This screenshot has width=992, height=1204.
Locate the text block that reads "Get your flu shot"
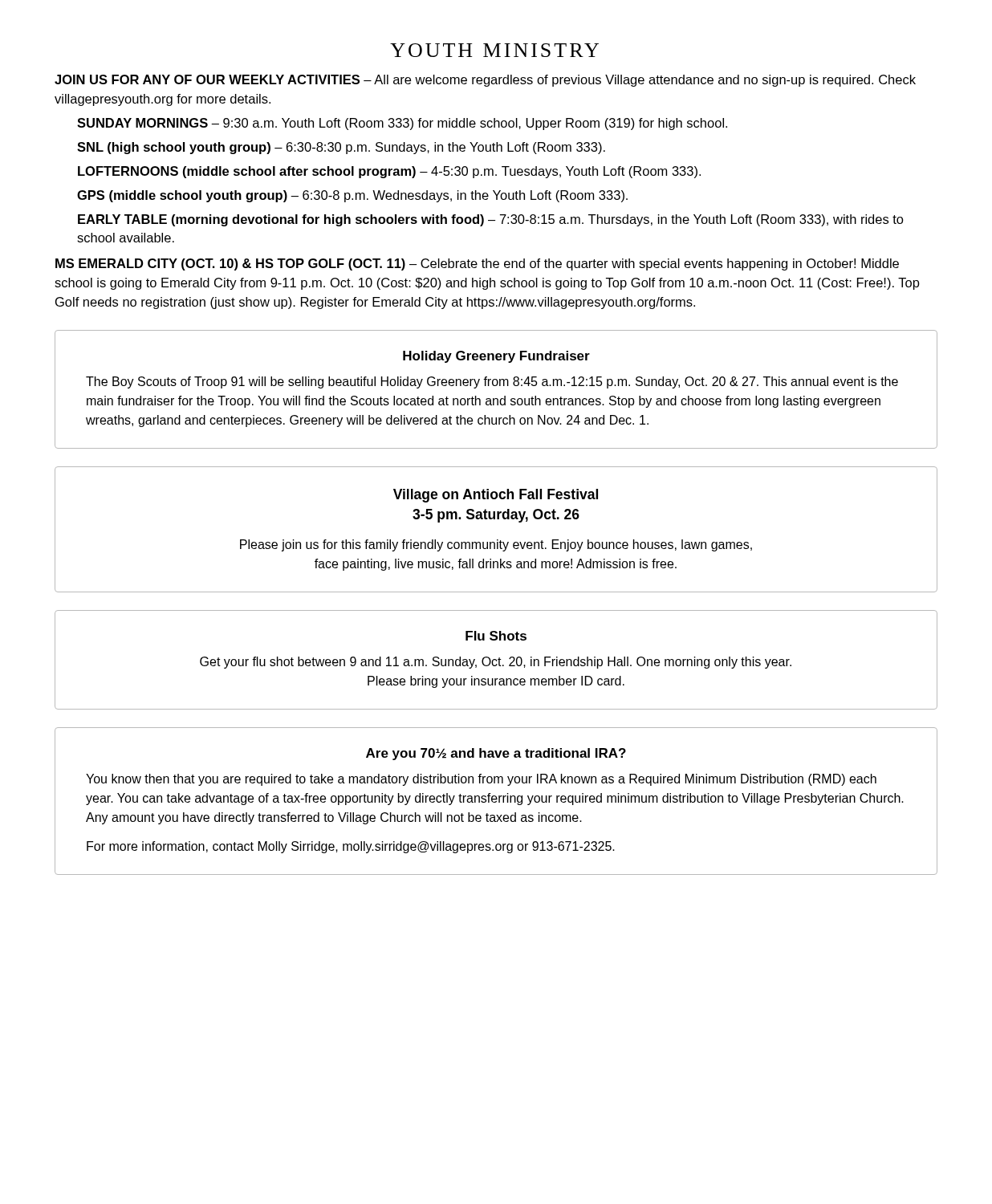(496, 672)
